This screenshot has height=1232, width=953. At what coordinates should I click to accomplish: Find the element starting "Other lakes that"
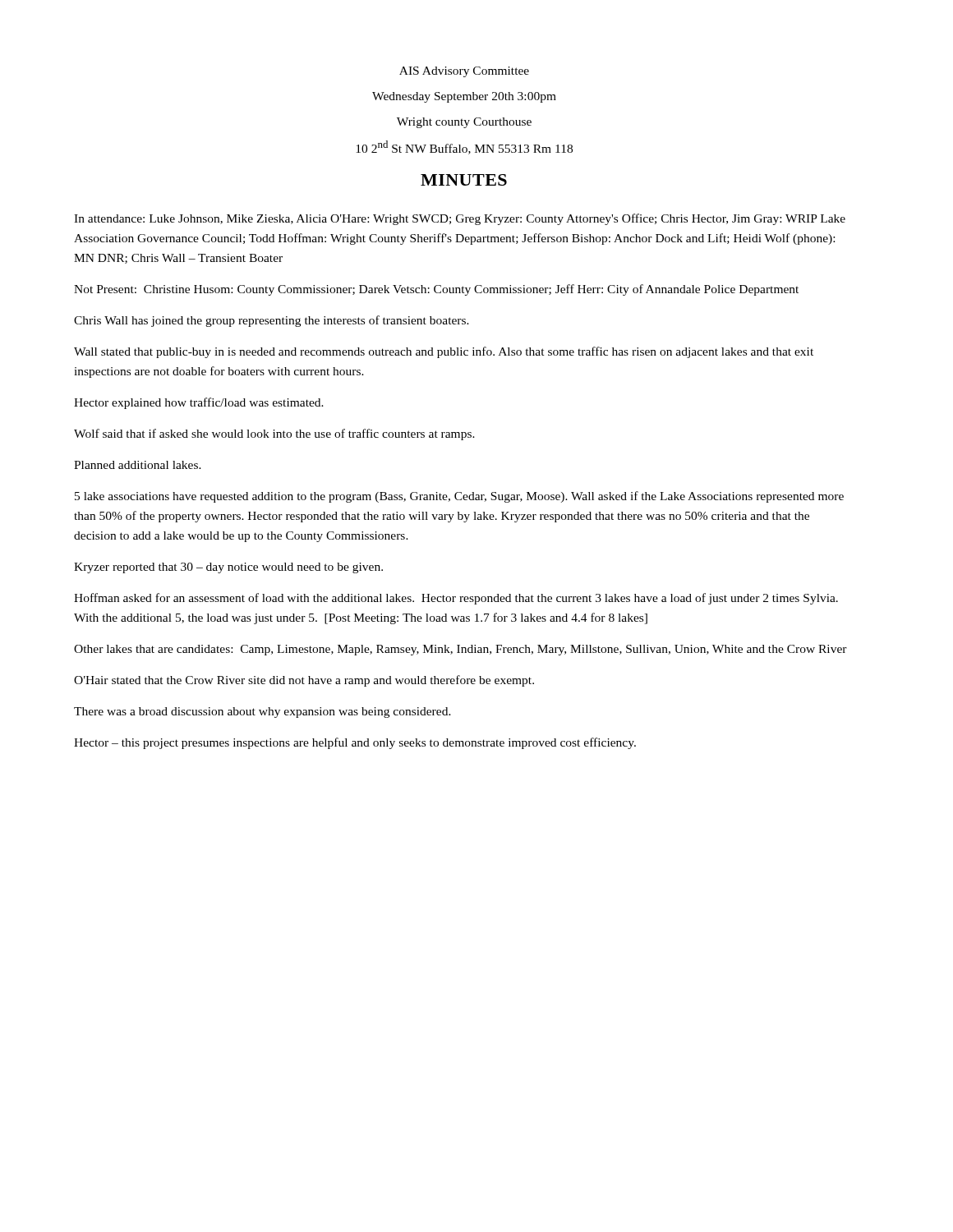click(x=460, y=649)
